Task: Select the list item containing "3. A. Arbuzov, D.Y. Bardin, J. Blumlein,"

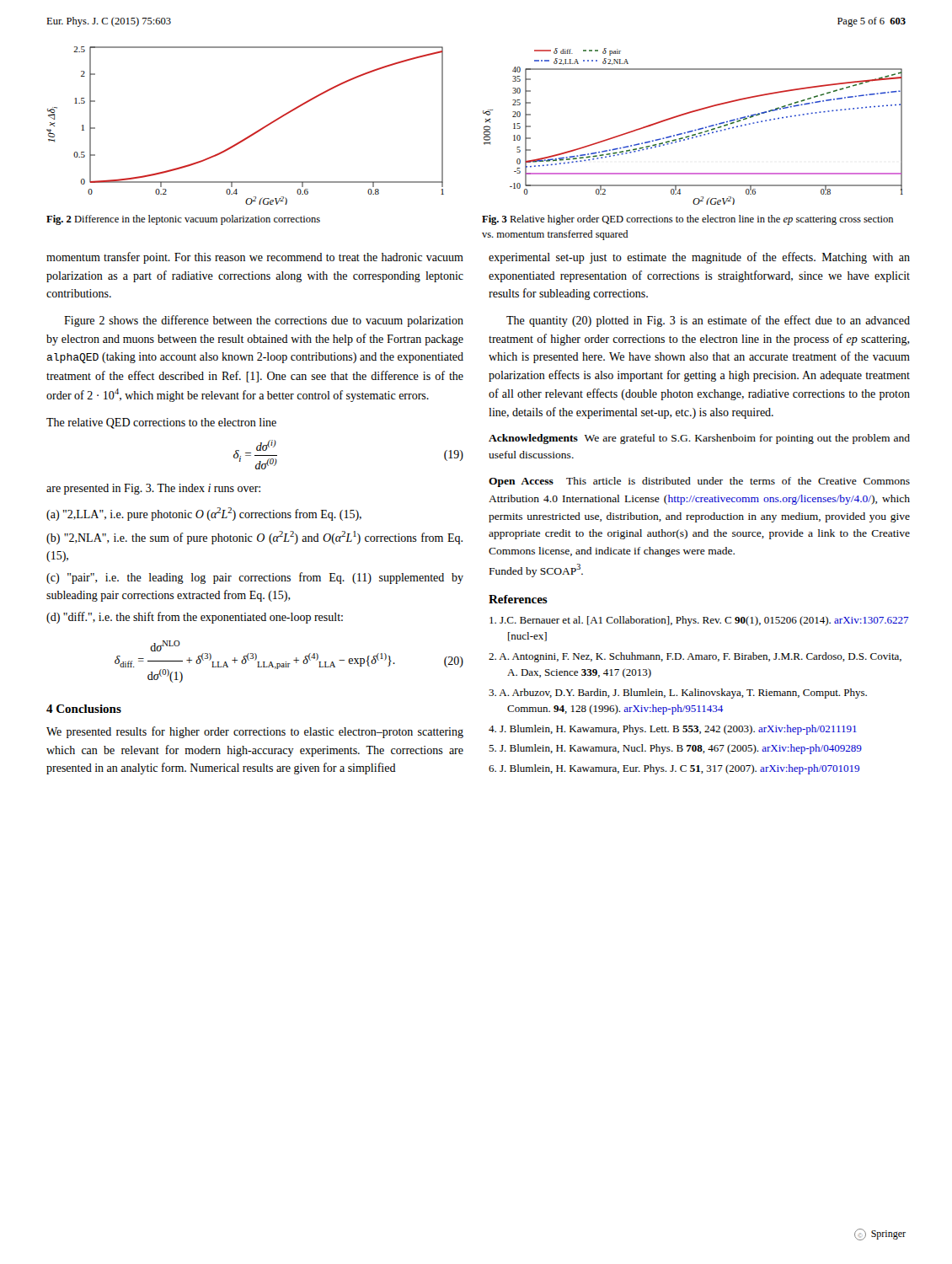Action: coord(678,700)
